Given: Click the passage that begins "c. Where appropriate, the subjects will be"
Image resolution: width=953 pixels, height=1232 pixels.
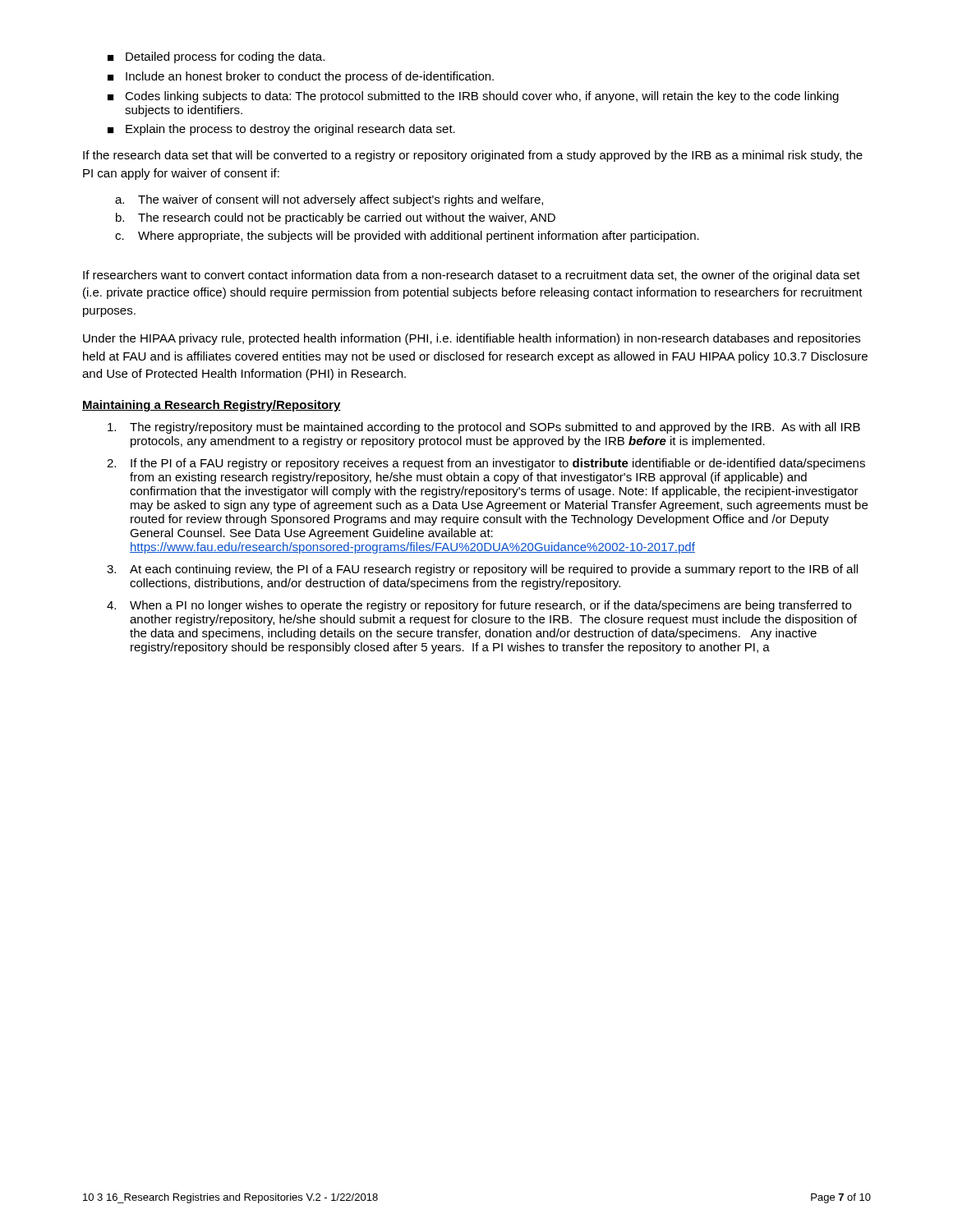Looking at the screenshot, I should pos(493,235).
